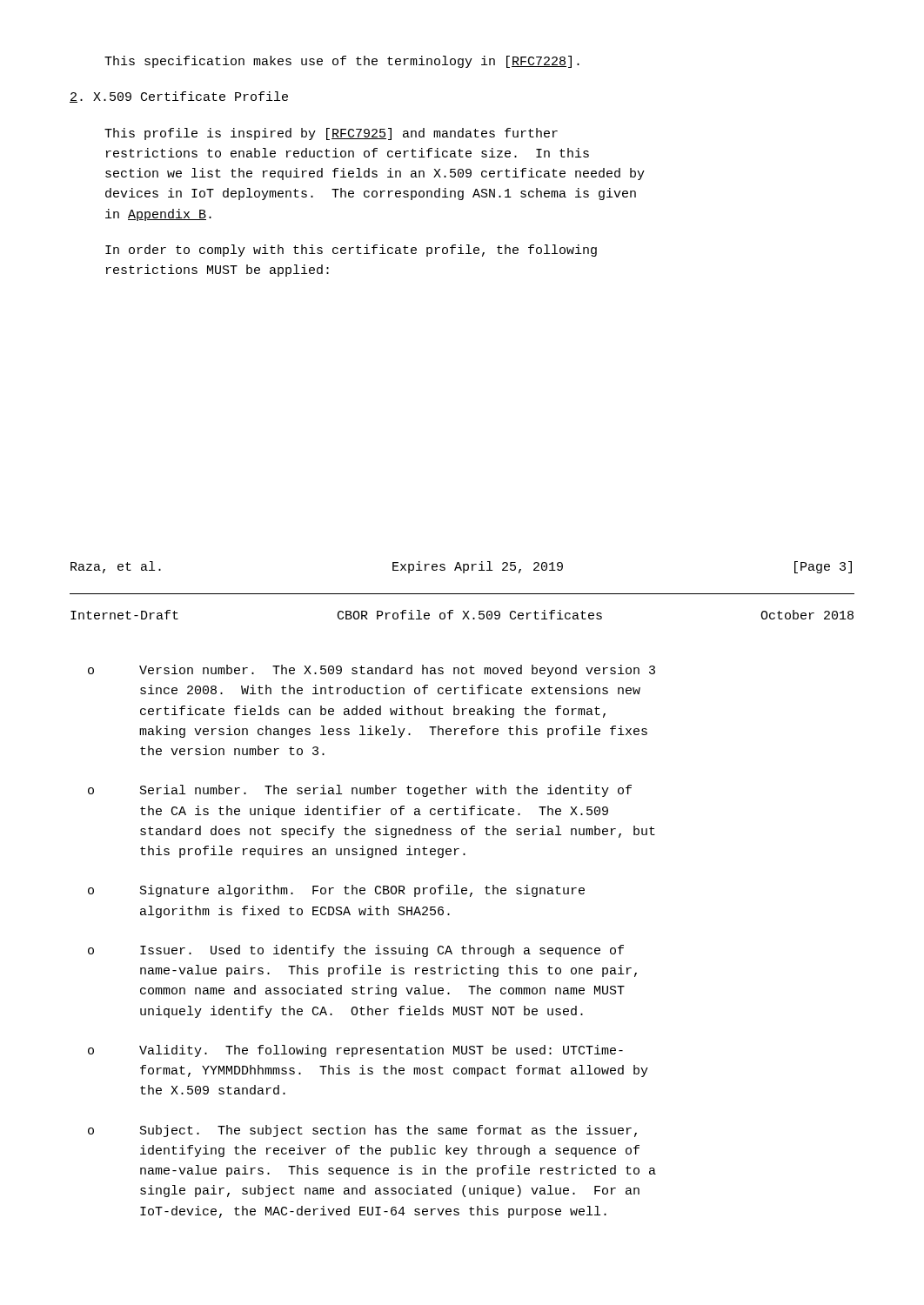Click on the block starting "o Version number. The X.509 standard has"
This screenshot has height=1305, width=924.
point(462,712)
